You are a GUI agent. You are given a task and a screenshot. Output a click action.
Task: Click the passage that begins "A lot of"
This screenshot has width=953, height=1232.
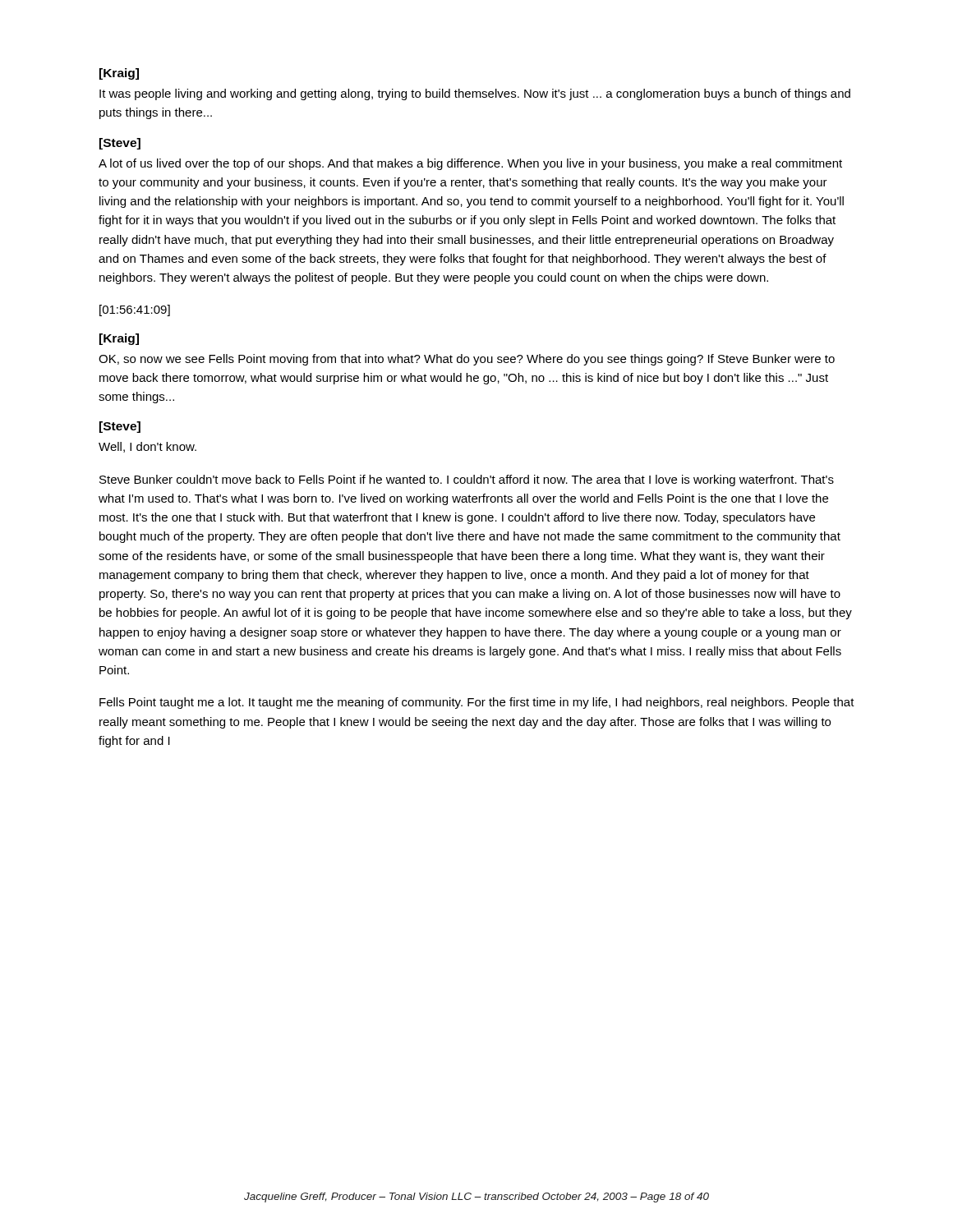click(472, 220)
